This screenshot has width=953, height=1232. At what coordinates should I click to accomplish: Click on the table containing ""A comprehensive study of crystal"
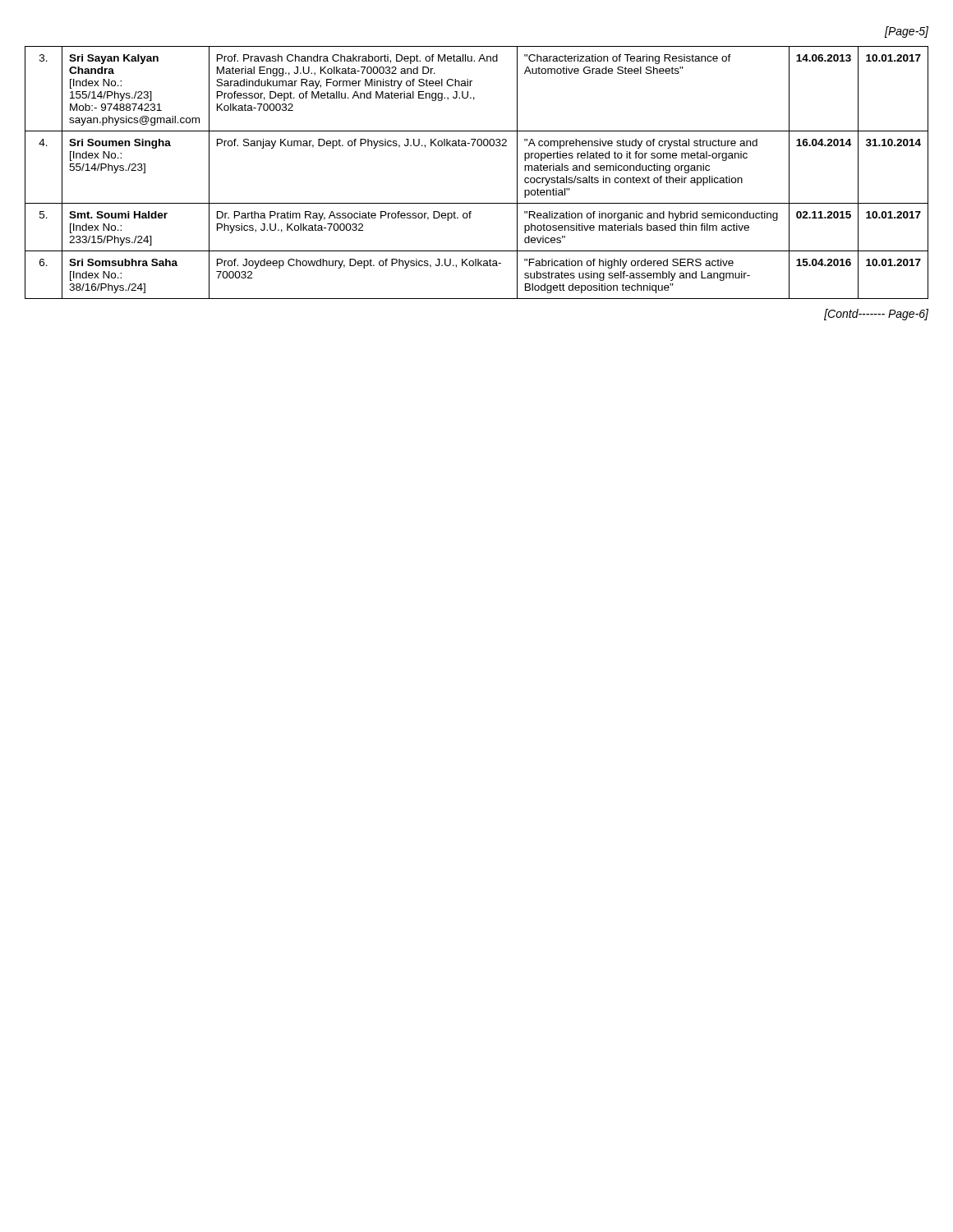point(476,172)
